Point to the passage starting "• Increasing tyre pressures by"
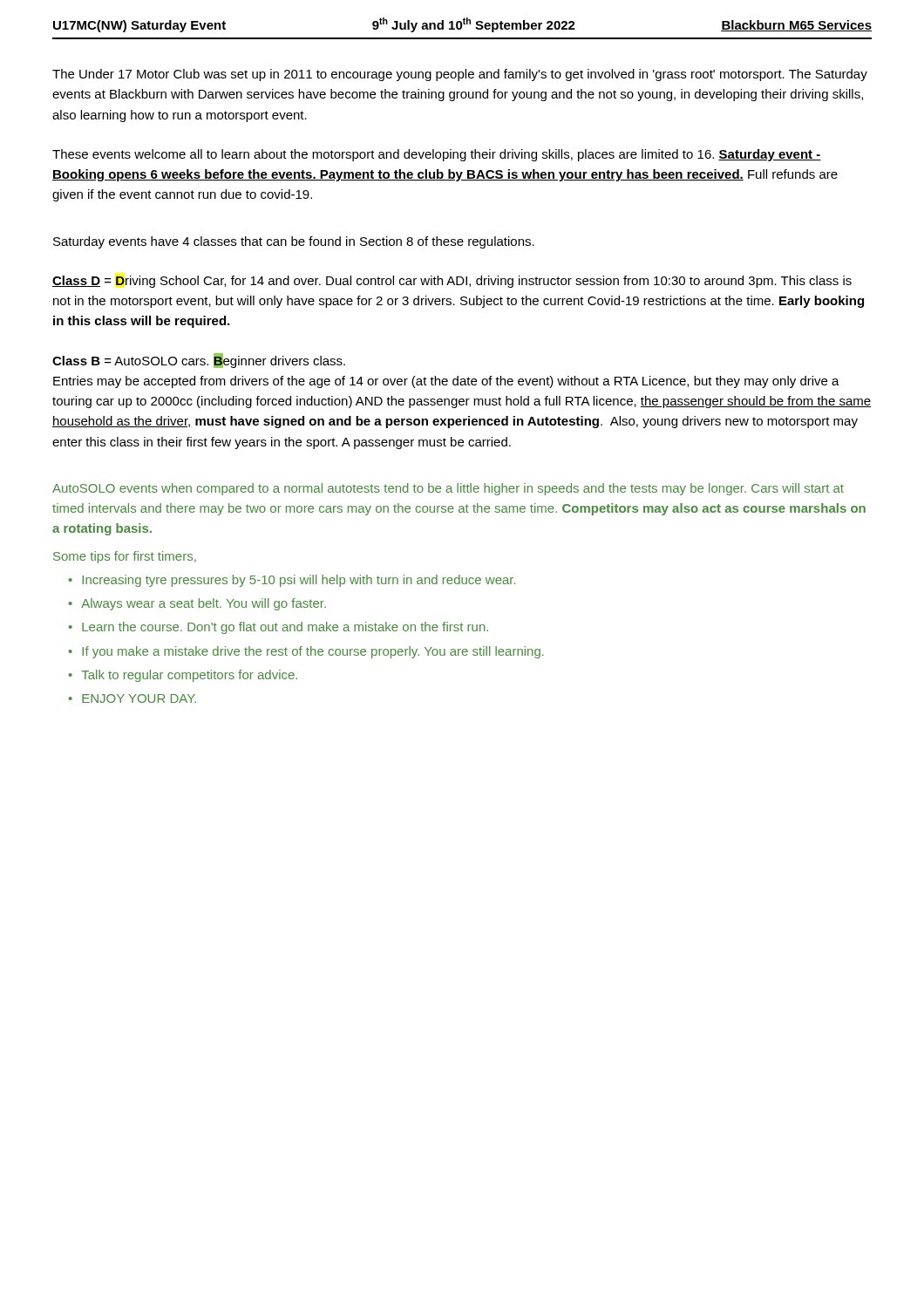 [292, 579]
